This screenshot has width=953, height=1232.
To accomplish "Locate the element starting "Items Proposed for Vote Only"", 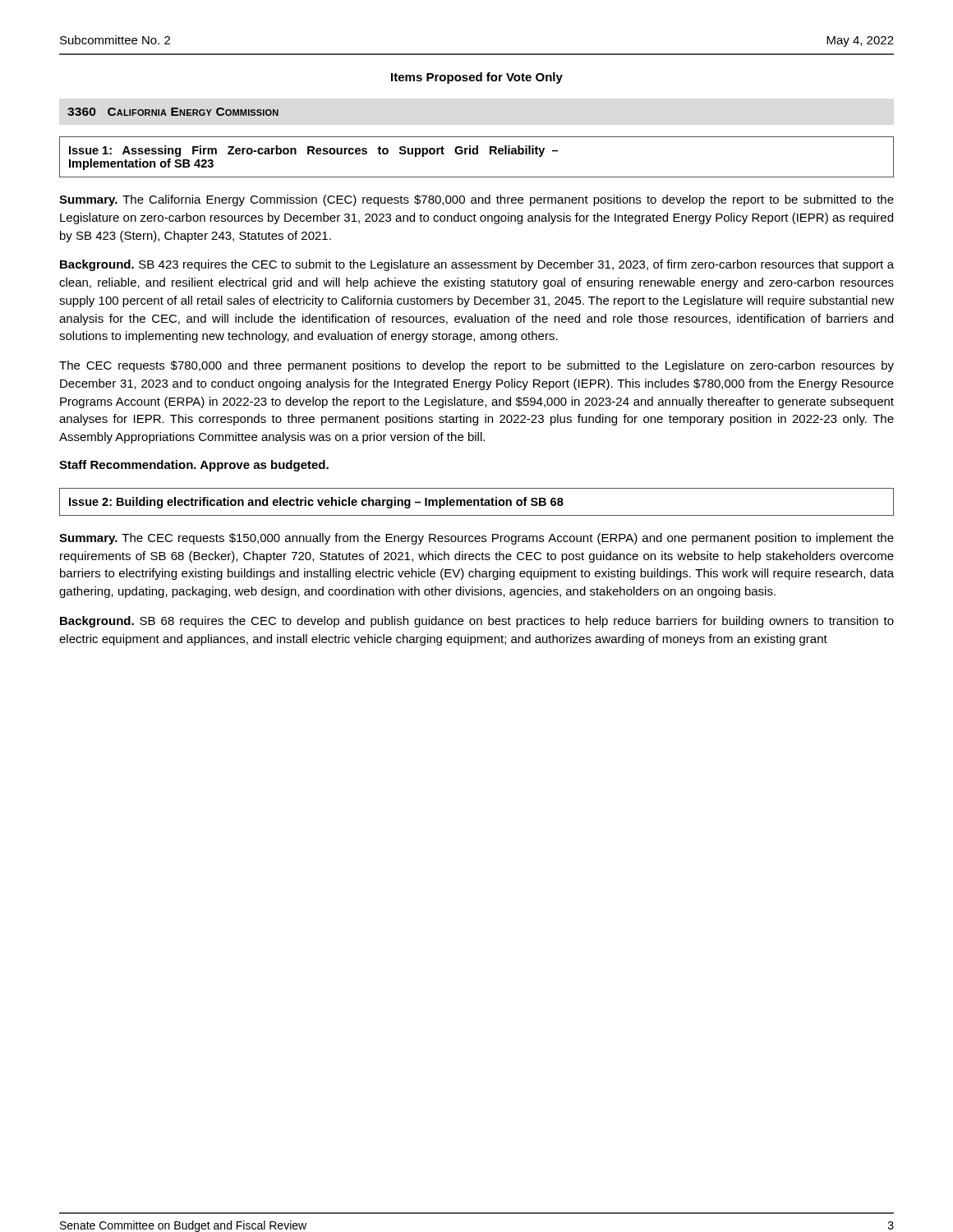I will 476,77.
